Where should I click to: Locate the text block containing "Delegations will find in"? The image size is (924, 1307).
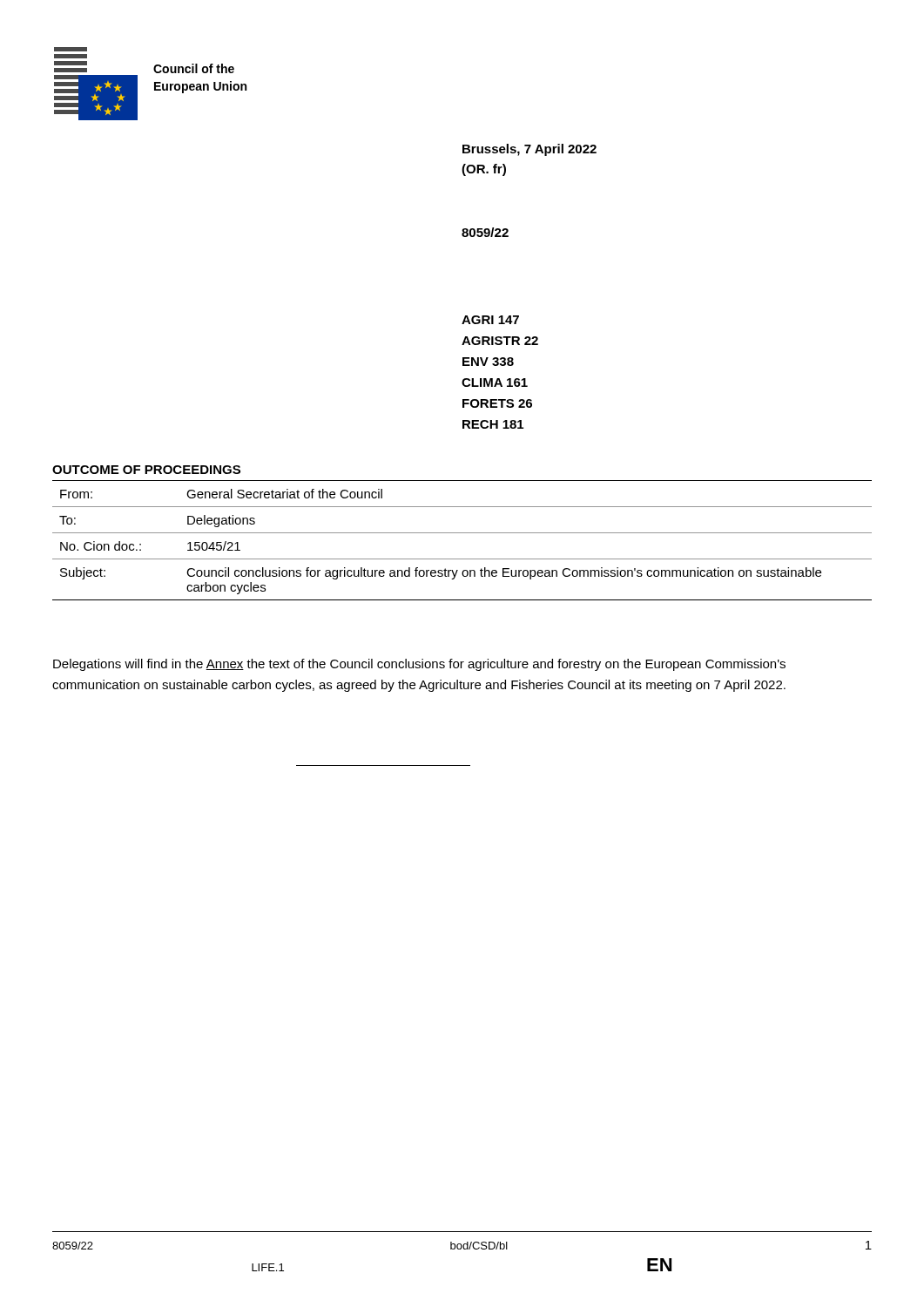419,674
